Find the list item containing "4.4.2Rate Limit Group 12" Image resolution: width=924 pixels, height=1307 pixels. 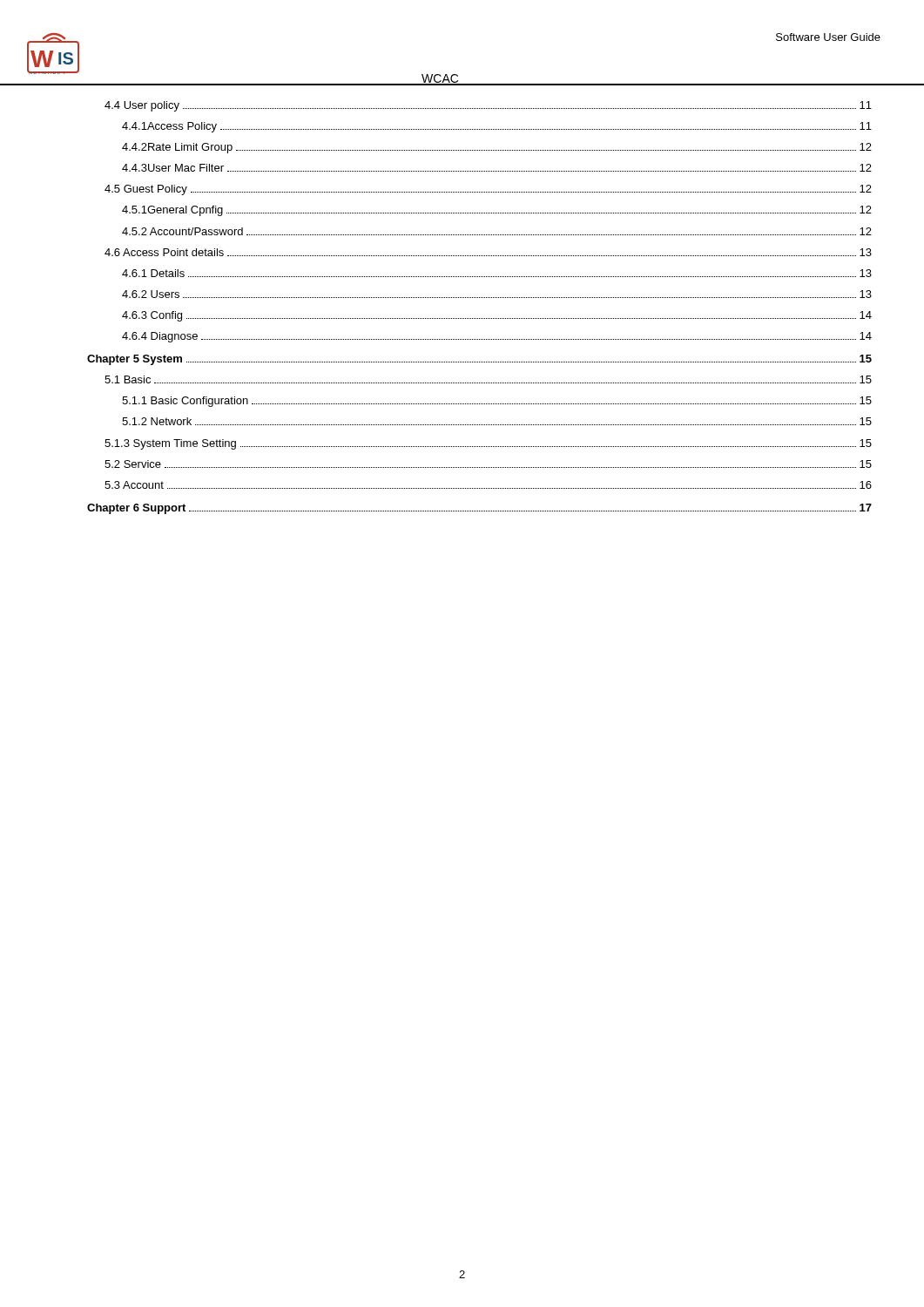(497, 147)
